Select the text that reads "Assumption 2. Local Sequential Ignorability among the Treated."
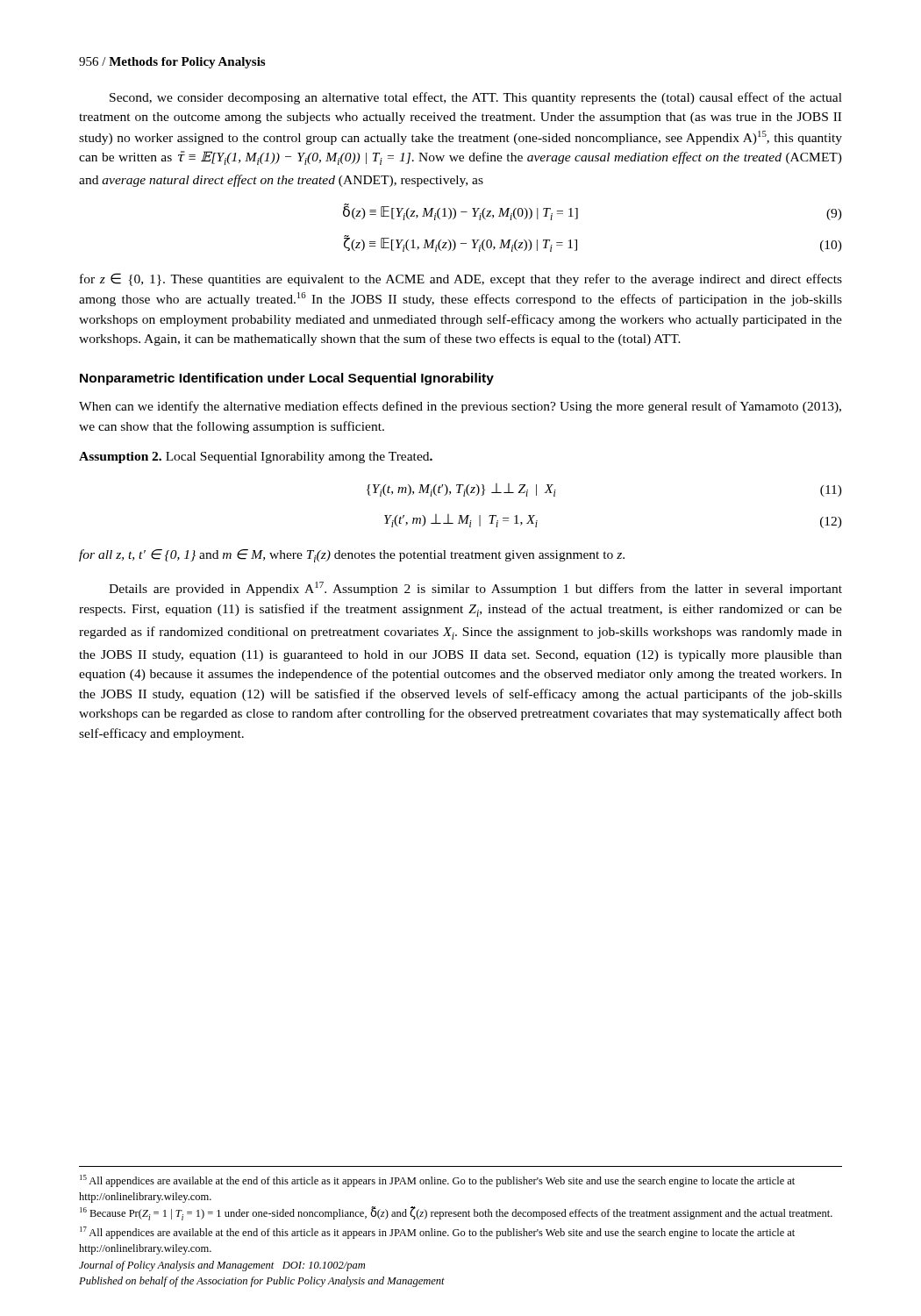Screen dimensions: 1316x921 256,456
